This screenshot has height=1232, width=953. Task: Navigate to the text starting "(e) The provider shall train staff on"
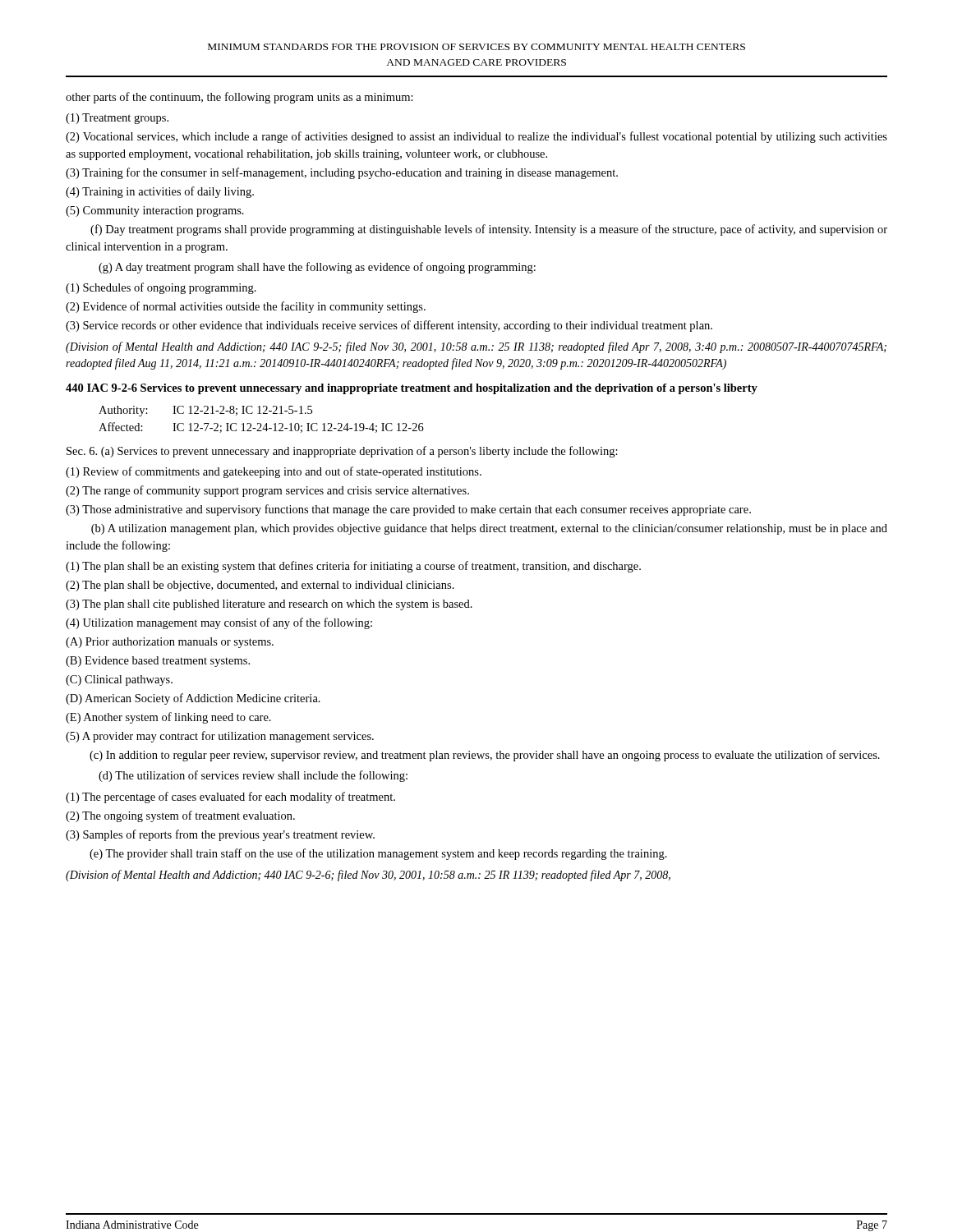367,853
